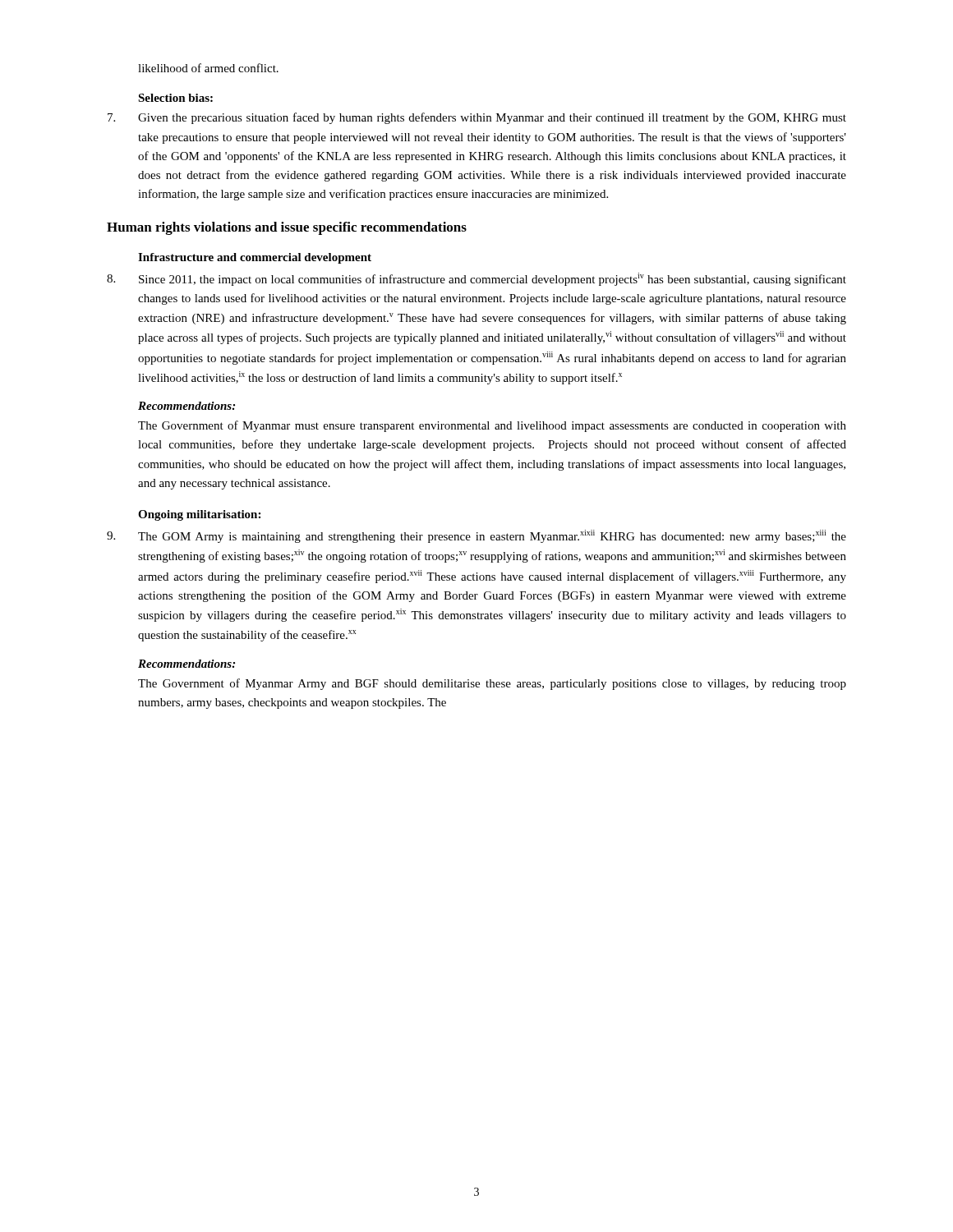Where does it say "Ongoing militarisation:"?
The image size is (953, 1232).
[x=200, y=514]
